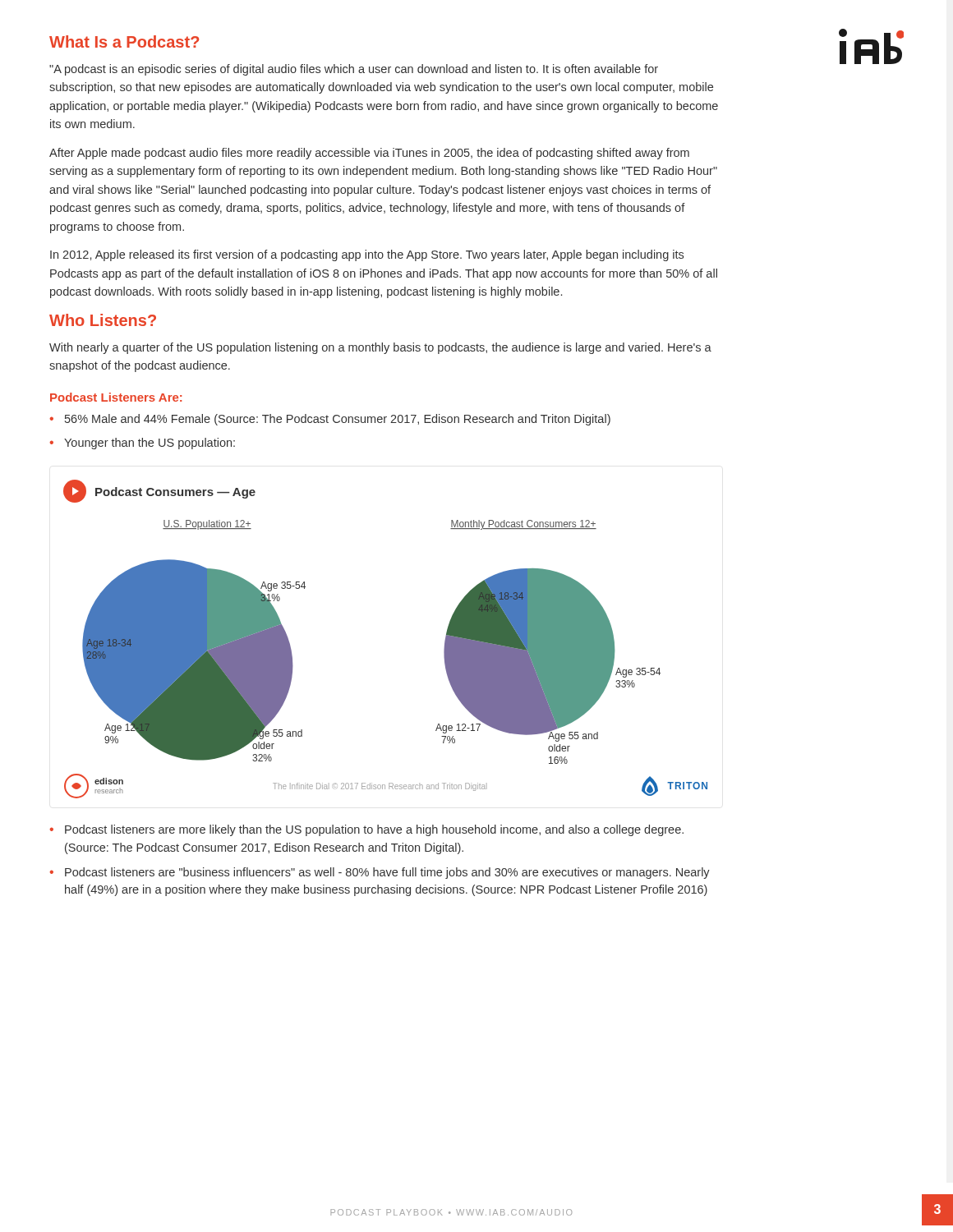
Task: Click on the logo
Action: point(870,50)
